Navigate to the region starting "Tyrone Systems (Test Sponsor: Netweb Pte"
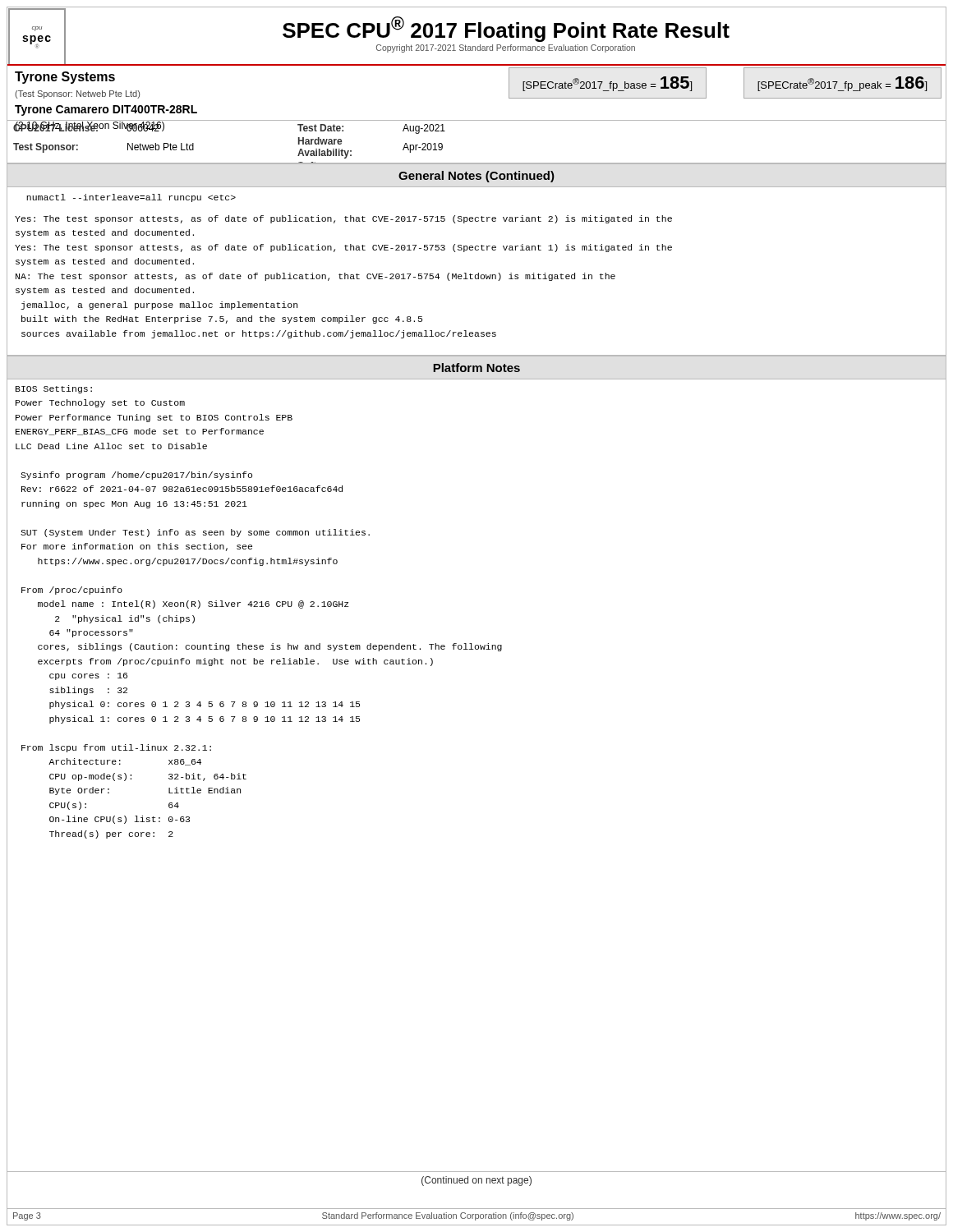Viewport: 953px width, 1232px height. coord(106,100)
